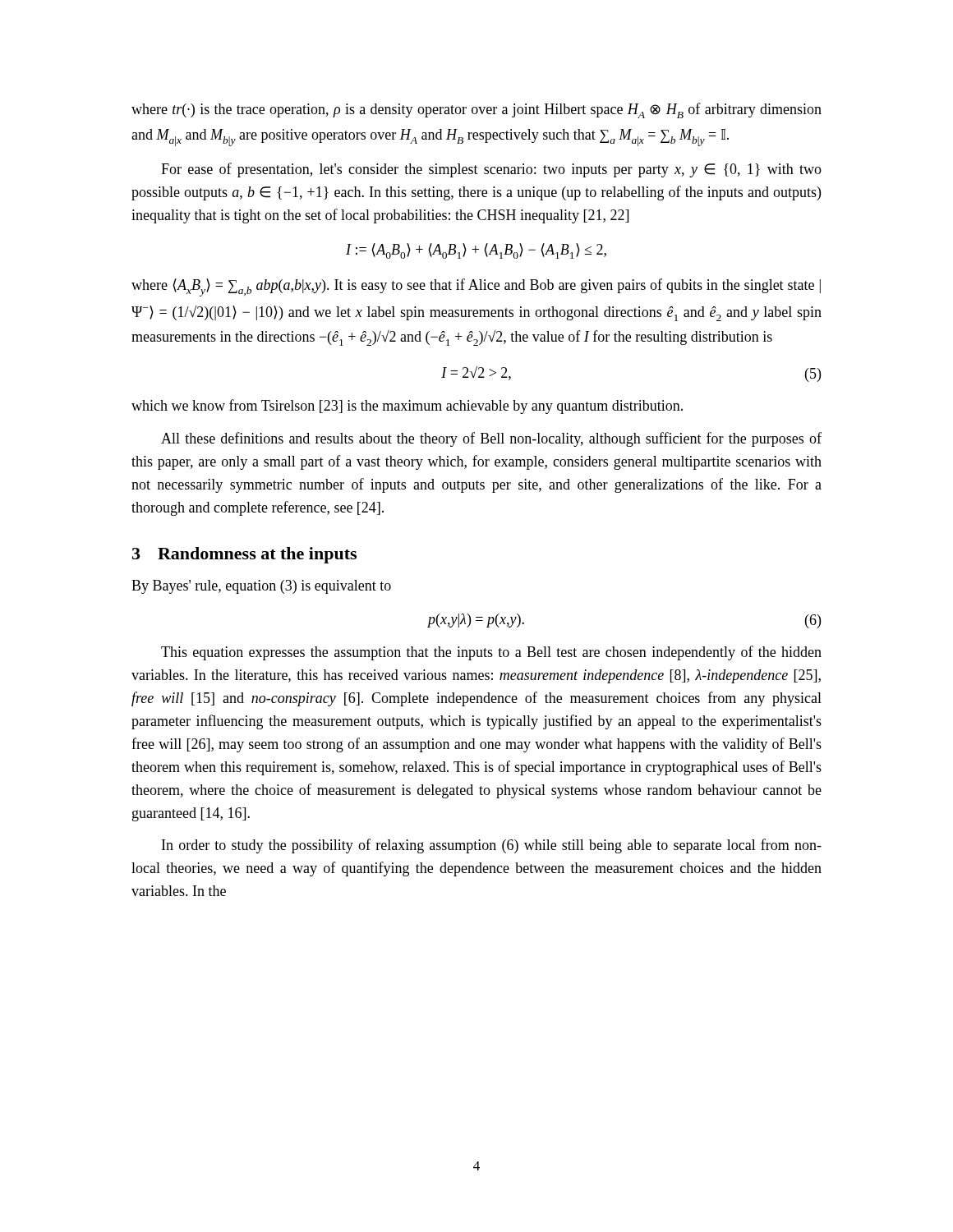This screenshot has width=953, height=1232.
Task: Locate the formula with the text "I := ⟨A0B0⟩ + ⟨A0B1⟩ + ⟨A1B0⟩"
Action: pyautogui.click(x=476, y=251)
